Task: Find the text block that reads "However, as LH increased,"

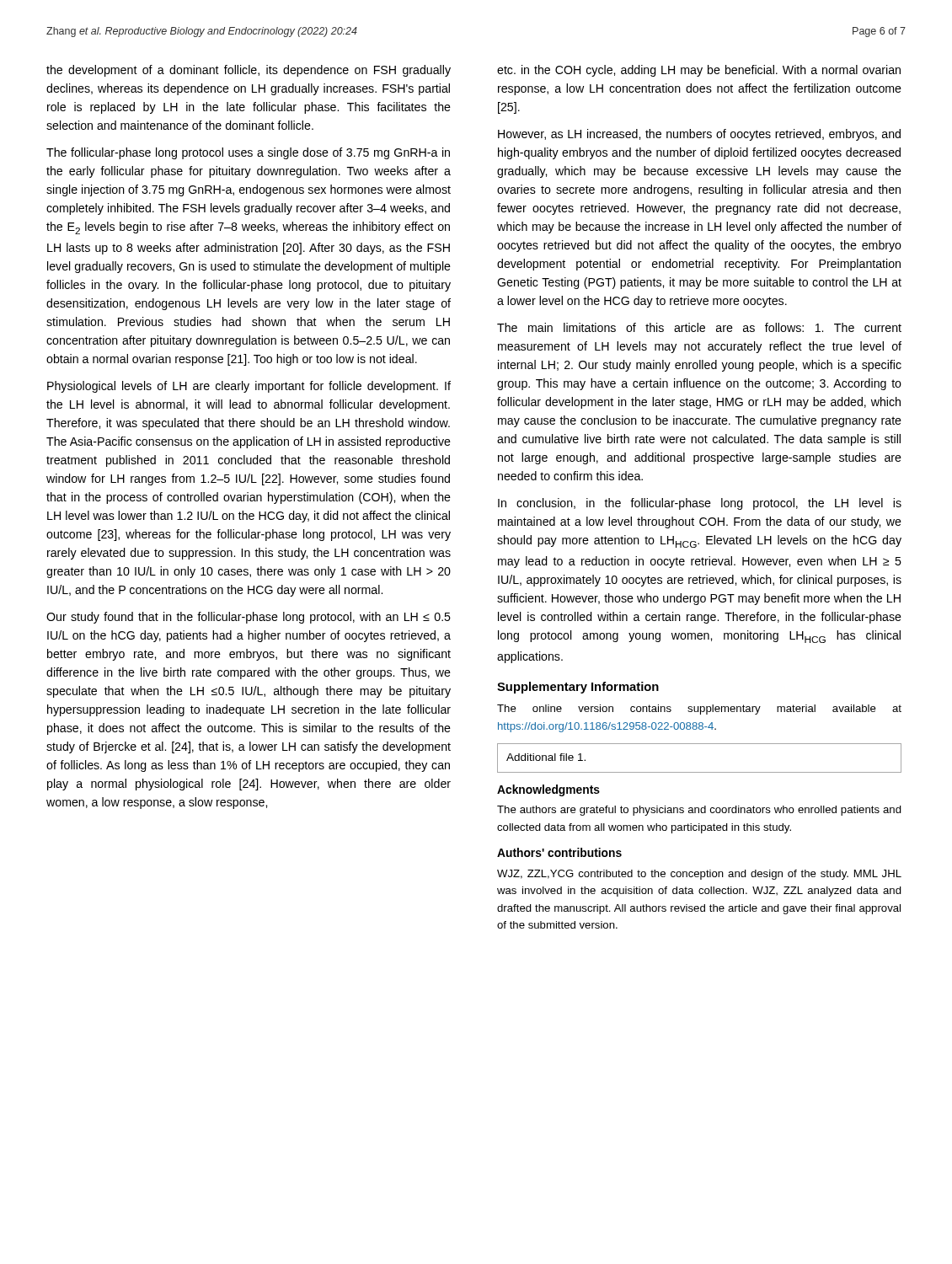Action: (x=699, y=217)
